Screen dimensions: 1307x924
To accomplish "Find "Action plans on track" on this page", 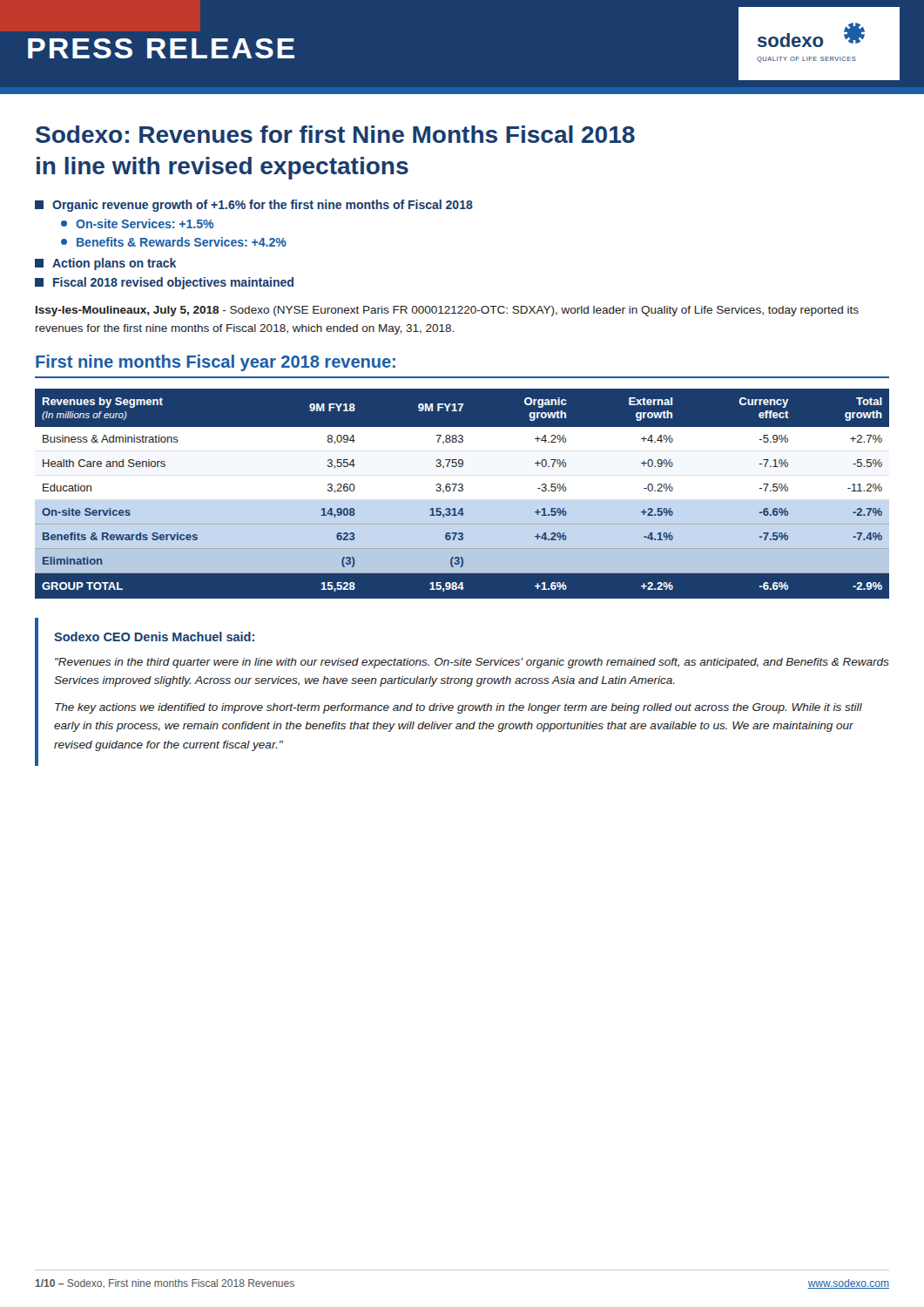I will [106, 263].
